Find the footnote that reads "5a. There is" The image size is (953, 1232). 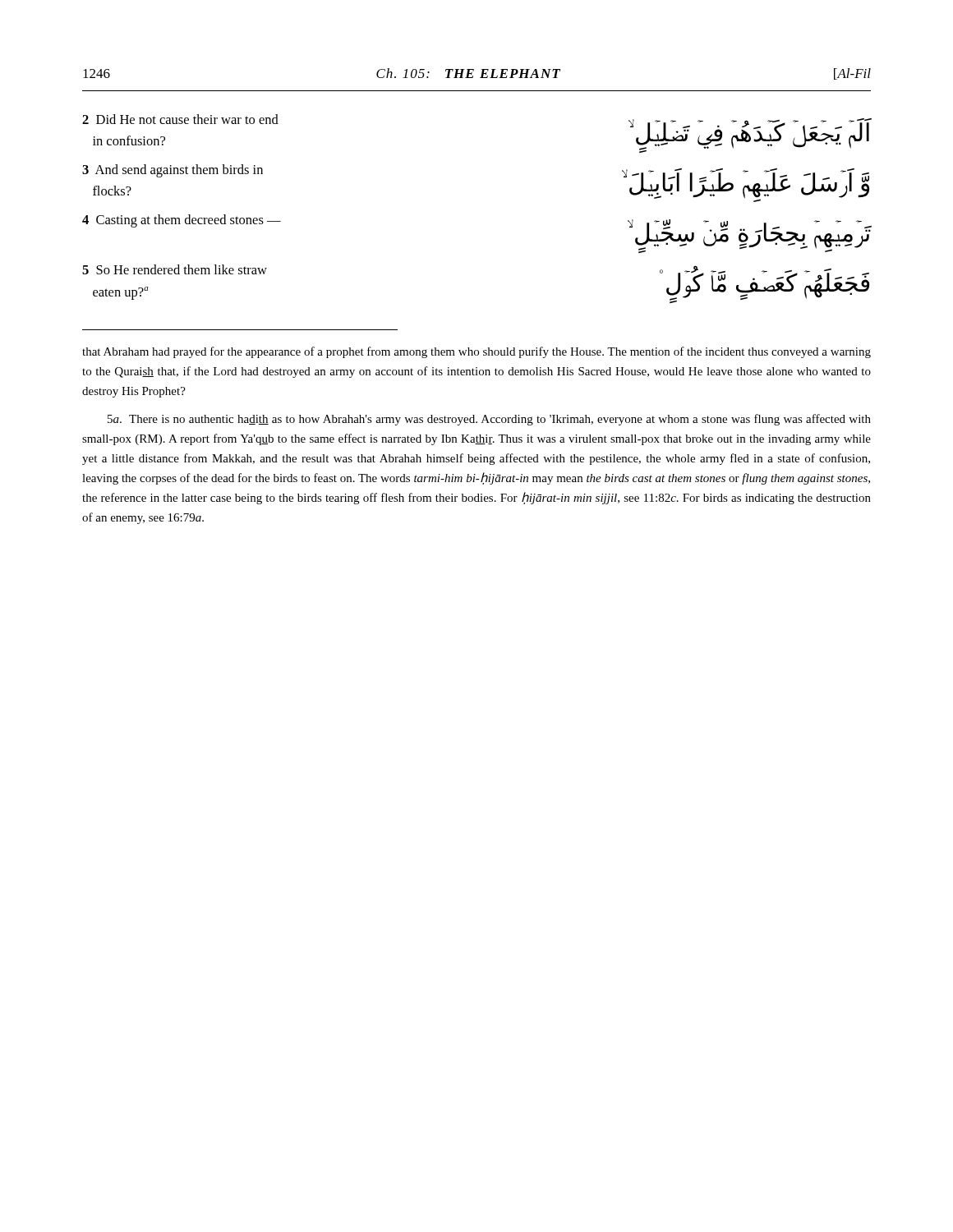(x=476, y=468)
